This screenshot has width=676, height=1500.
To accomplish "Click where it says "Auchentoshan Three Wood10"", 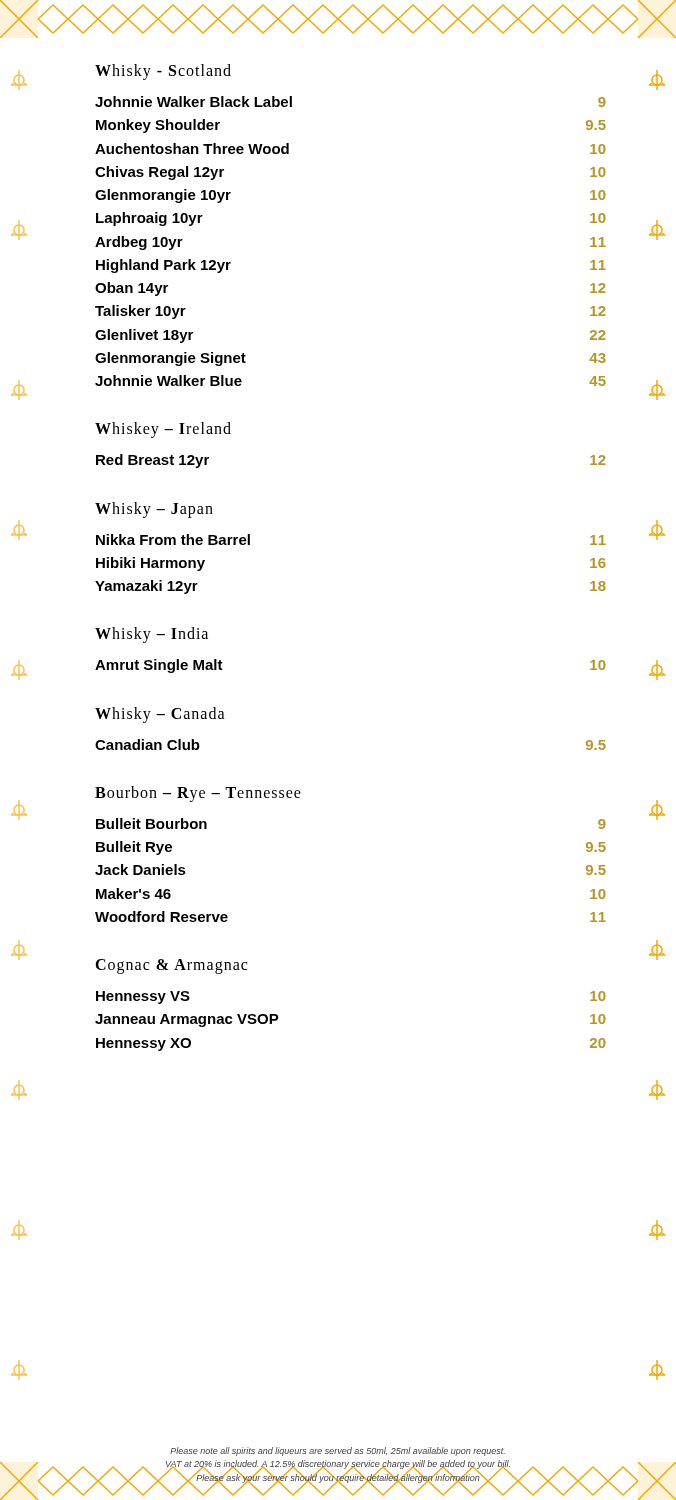I will pyautogui.click(x=194, y=148).
